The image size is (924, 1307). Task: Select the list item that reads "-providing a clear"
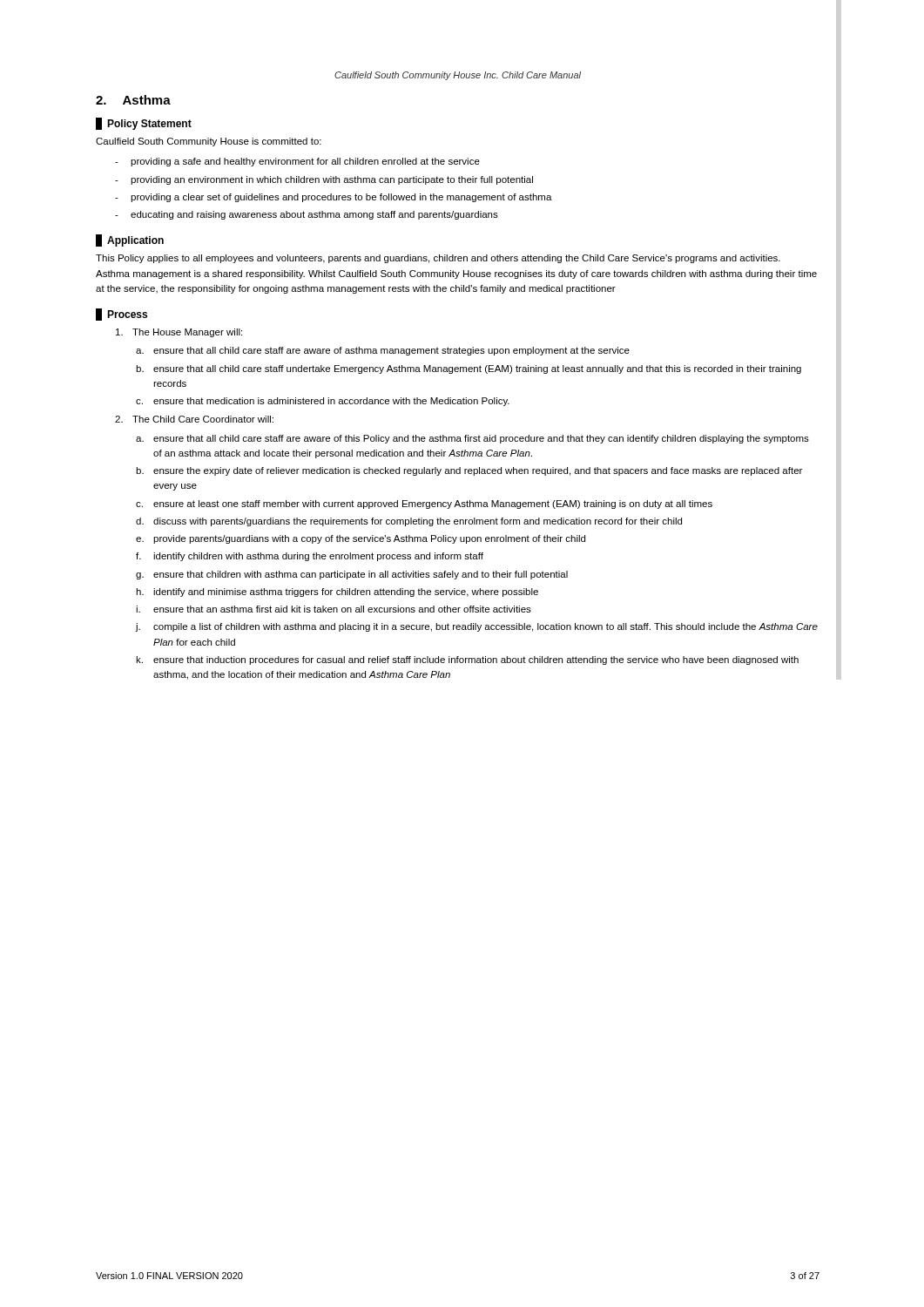coord(333,197)
